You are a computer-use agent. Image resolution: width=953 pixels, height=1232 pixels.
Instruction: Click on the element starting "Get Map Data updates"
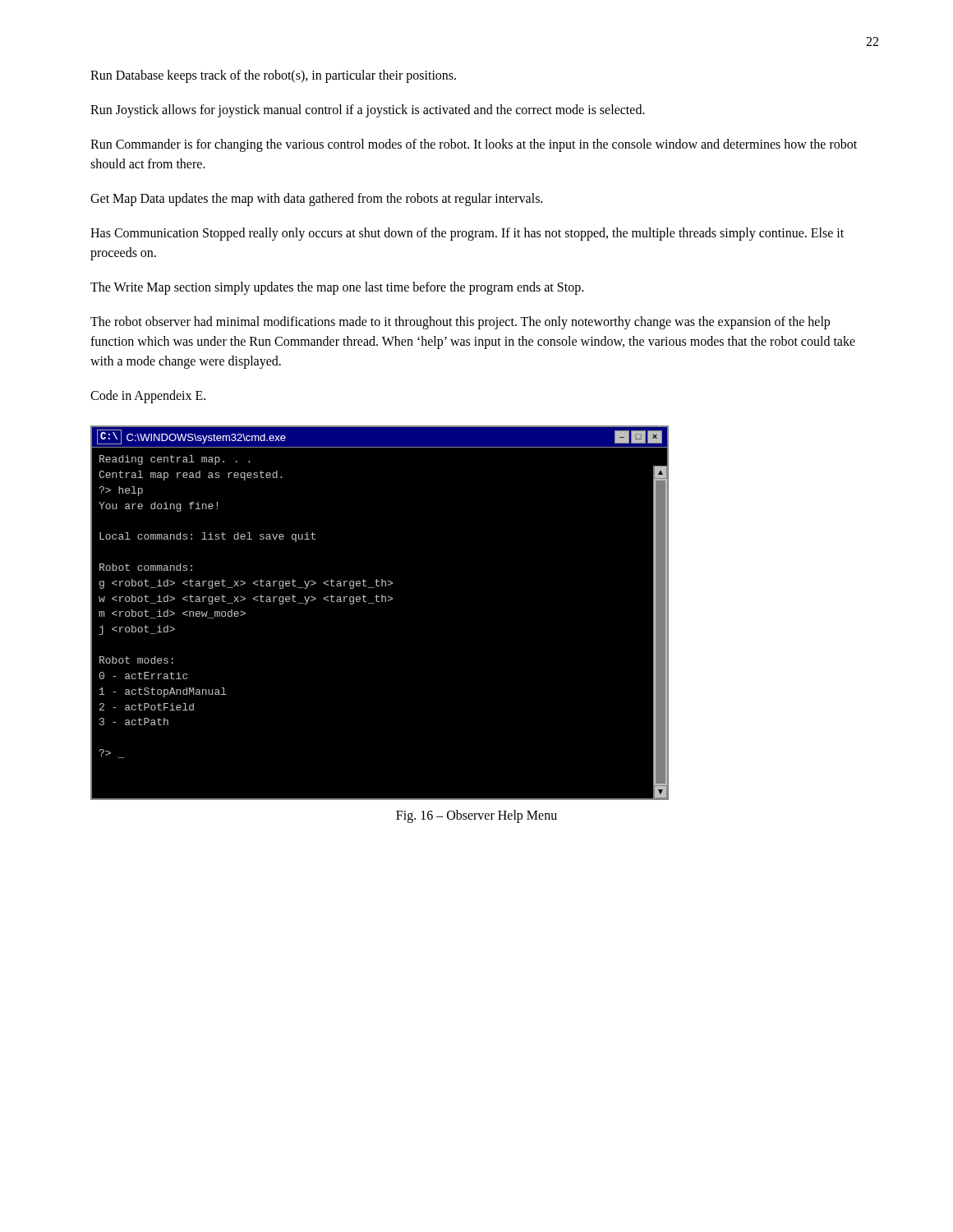[x=317, y=198]
